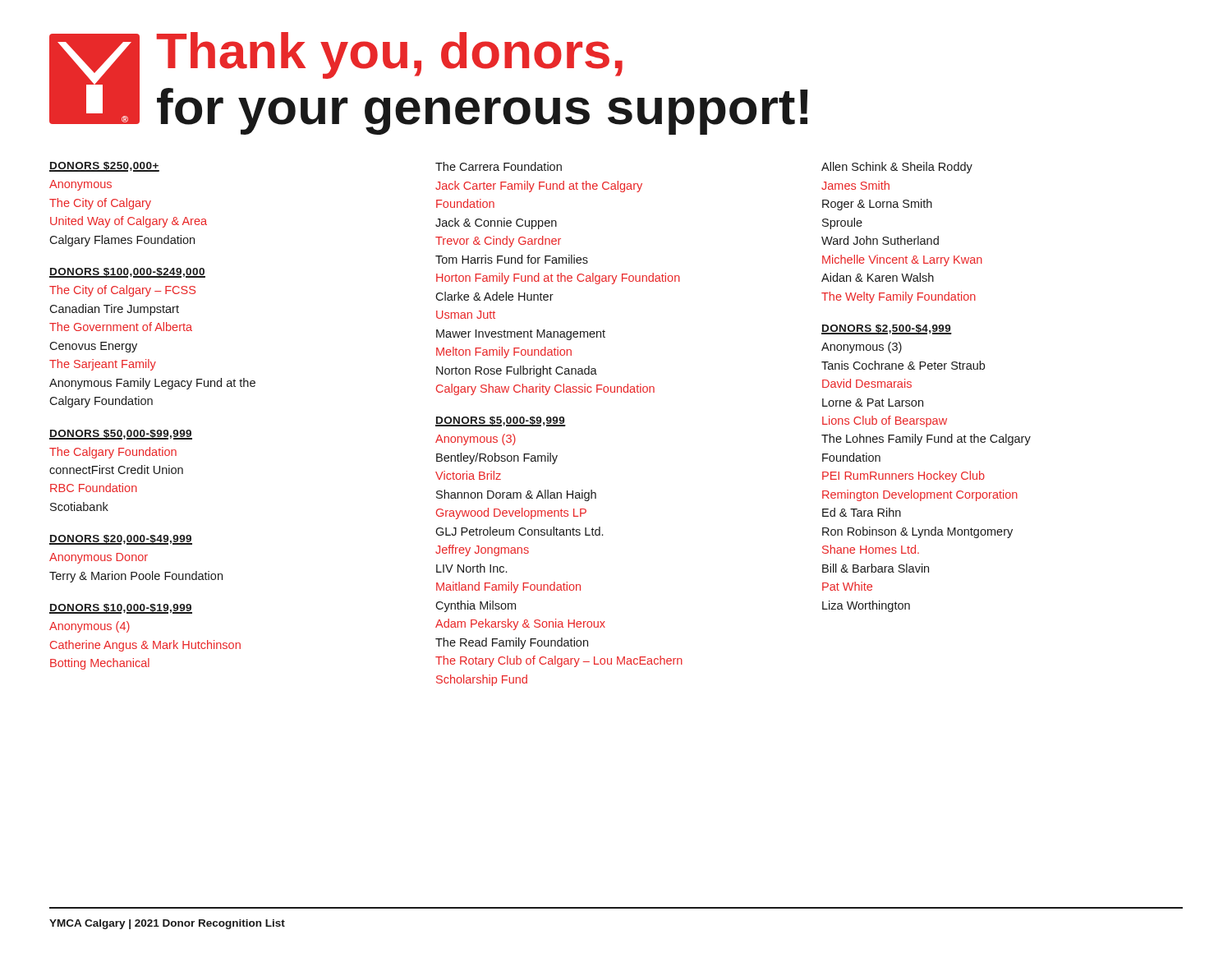This screenshot has height=953, width=1232.
Task: Locate the block starting "Adam Pekarsky & Sonia Heroux"
Action: [520, 624]
